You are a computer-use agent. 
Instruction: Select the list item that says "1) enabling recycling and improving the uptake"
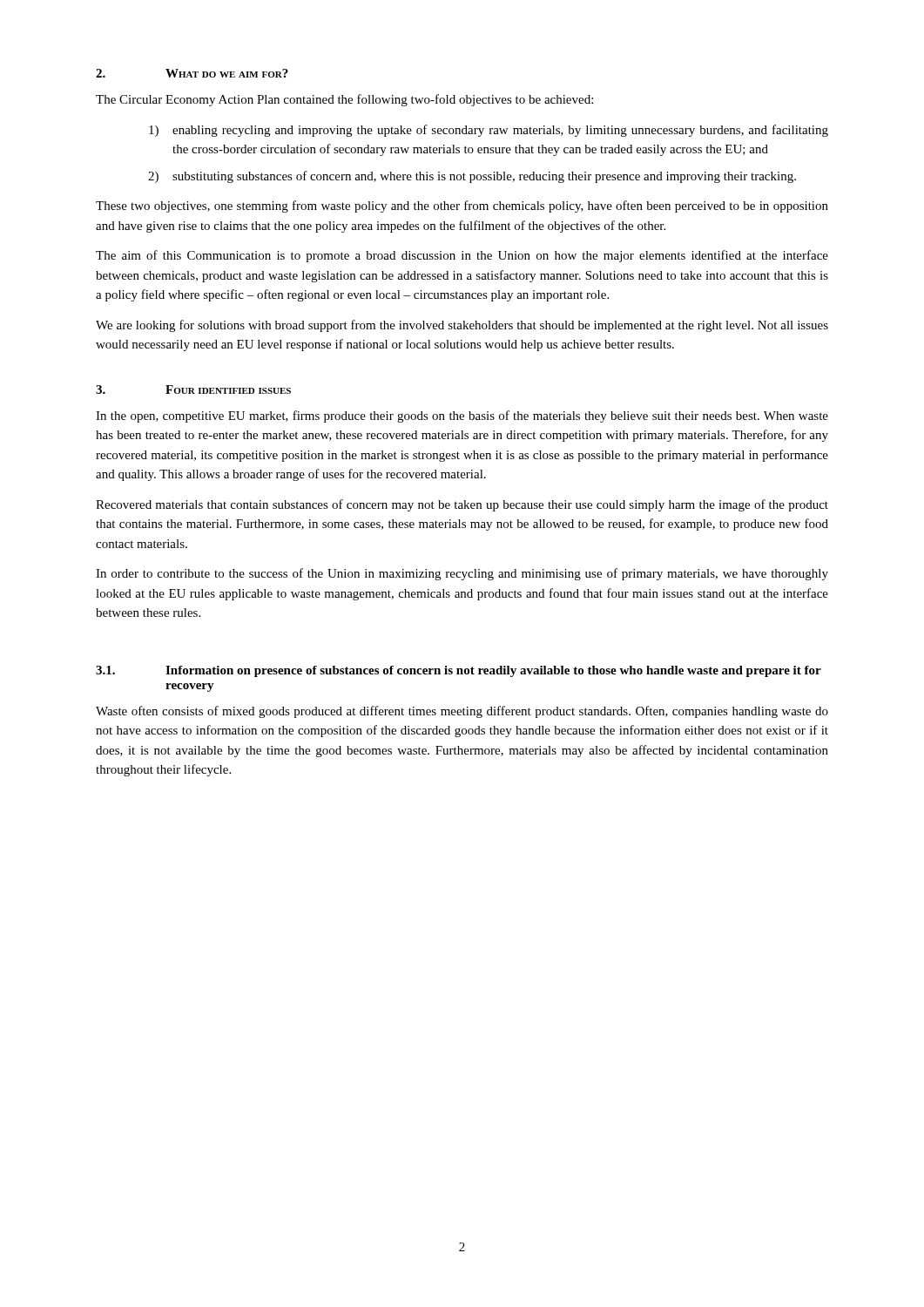(488, 139)
